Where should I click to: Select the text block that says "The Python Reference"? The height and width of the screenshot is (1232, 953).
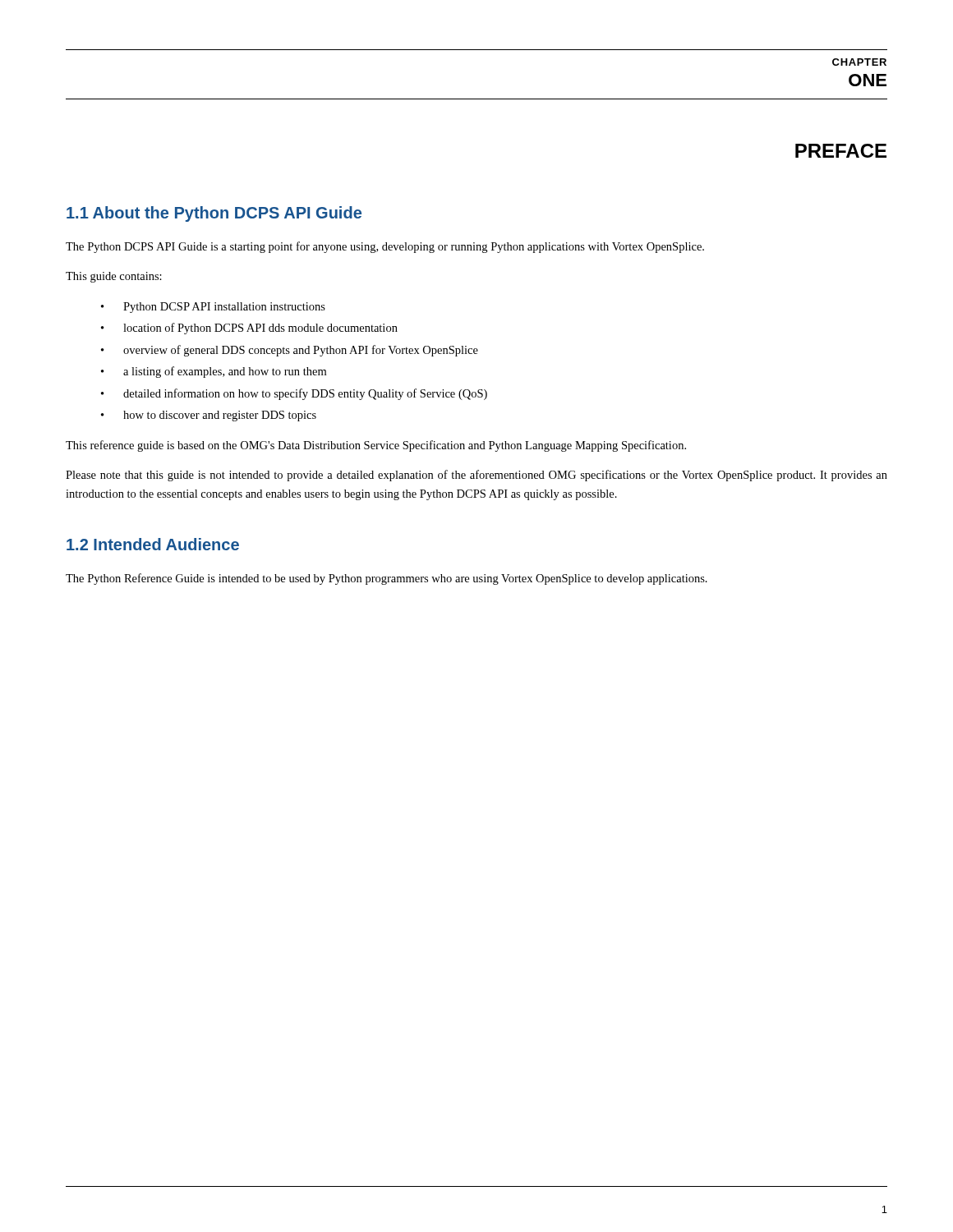click(387, 578)
